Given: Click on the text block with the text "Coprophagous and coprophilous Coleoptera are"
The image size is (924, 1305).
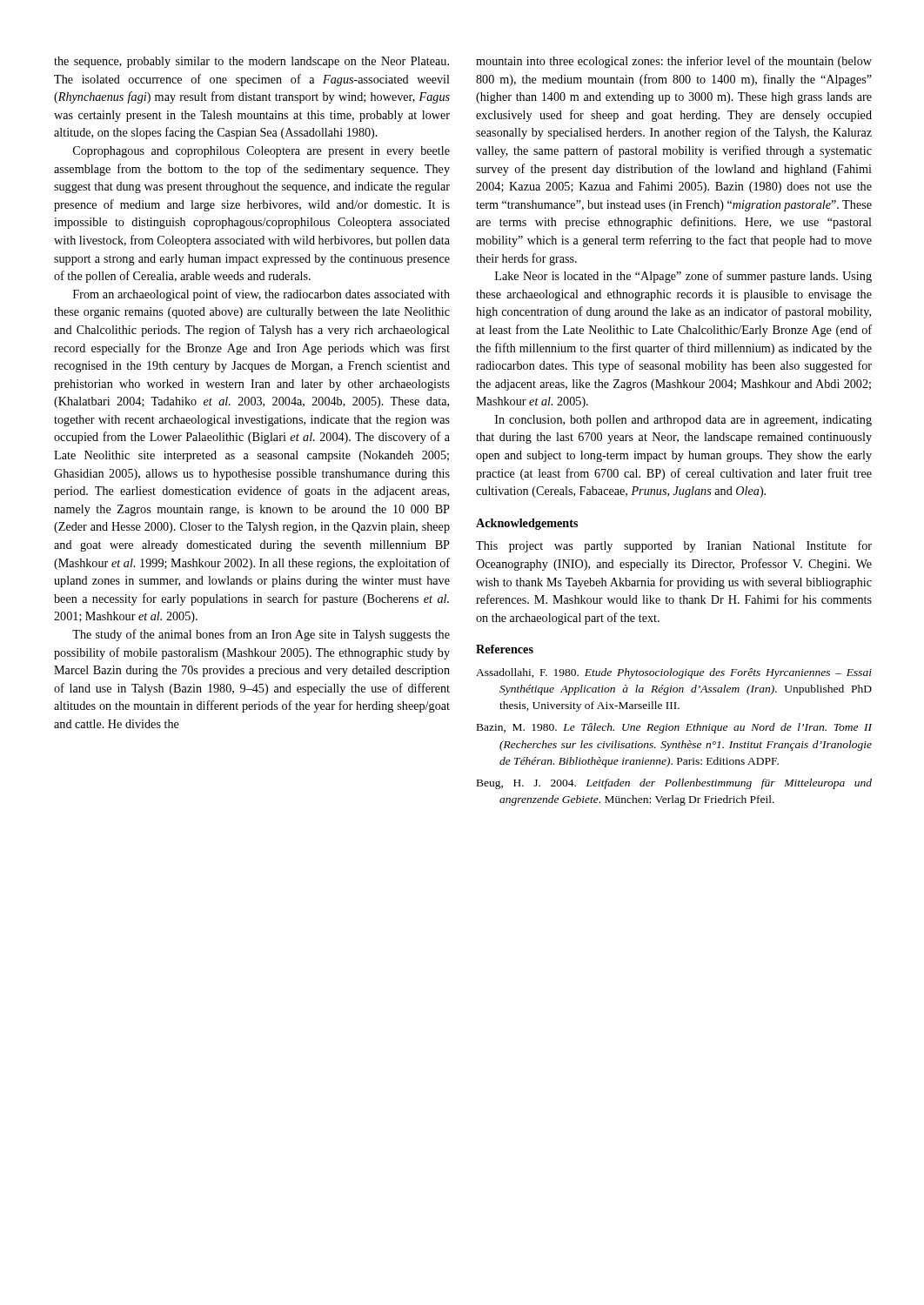Looking at the screenshot, I should pyautogui.click(x=252, y=213).
